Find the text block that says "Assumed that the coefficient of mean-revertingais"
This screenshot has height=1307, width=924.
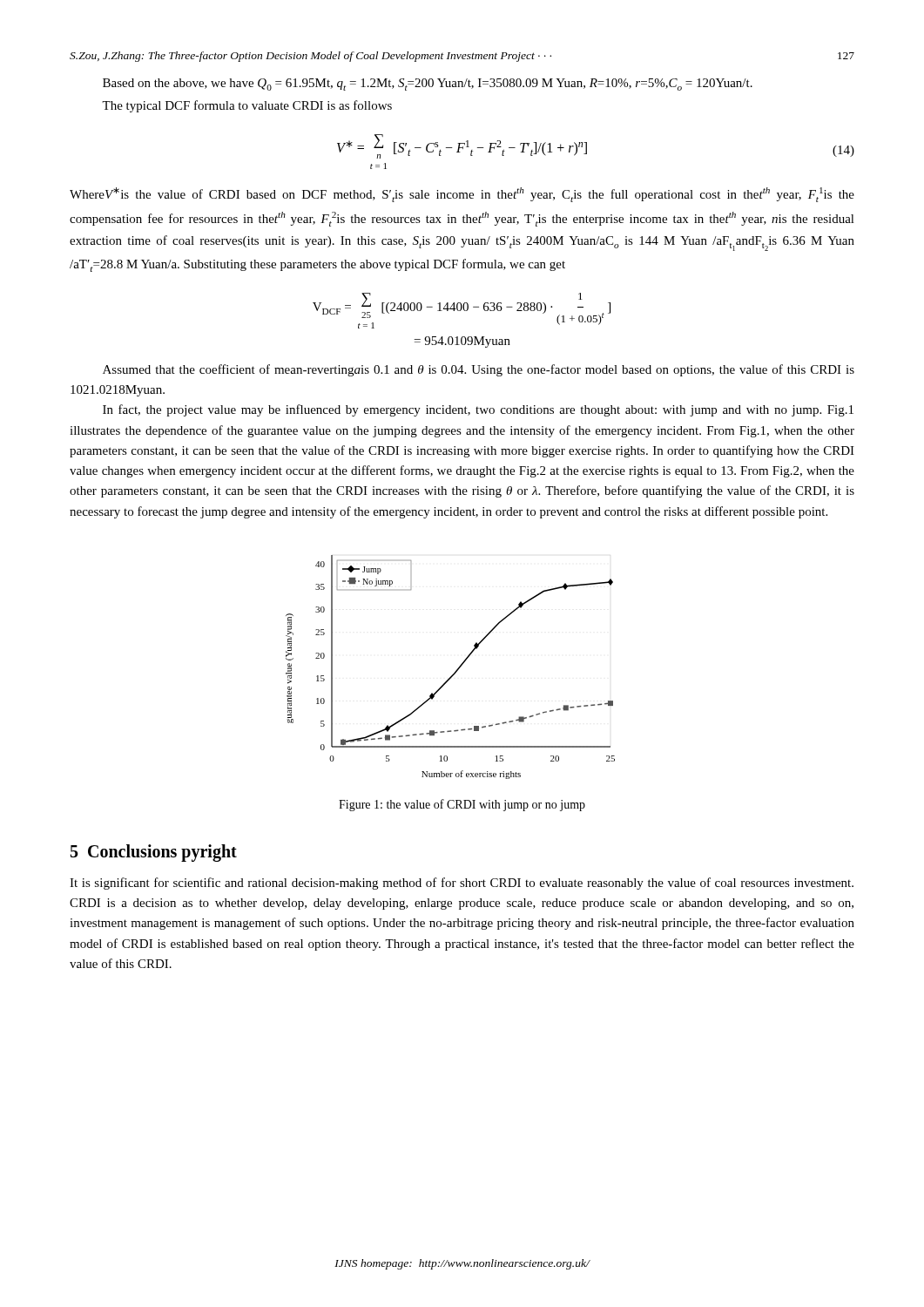[x=462, y=379]
